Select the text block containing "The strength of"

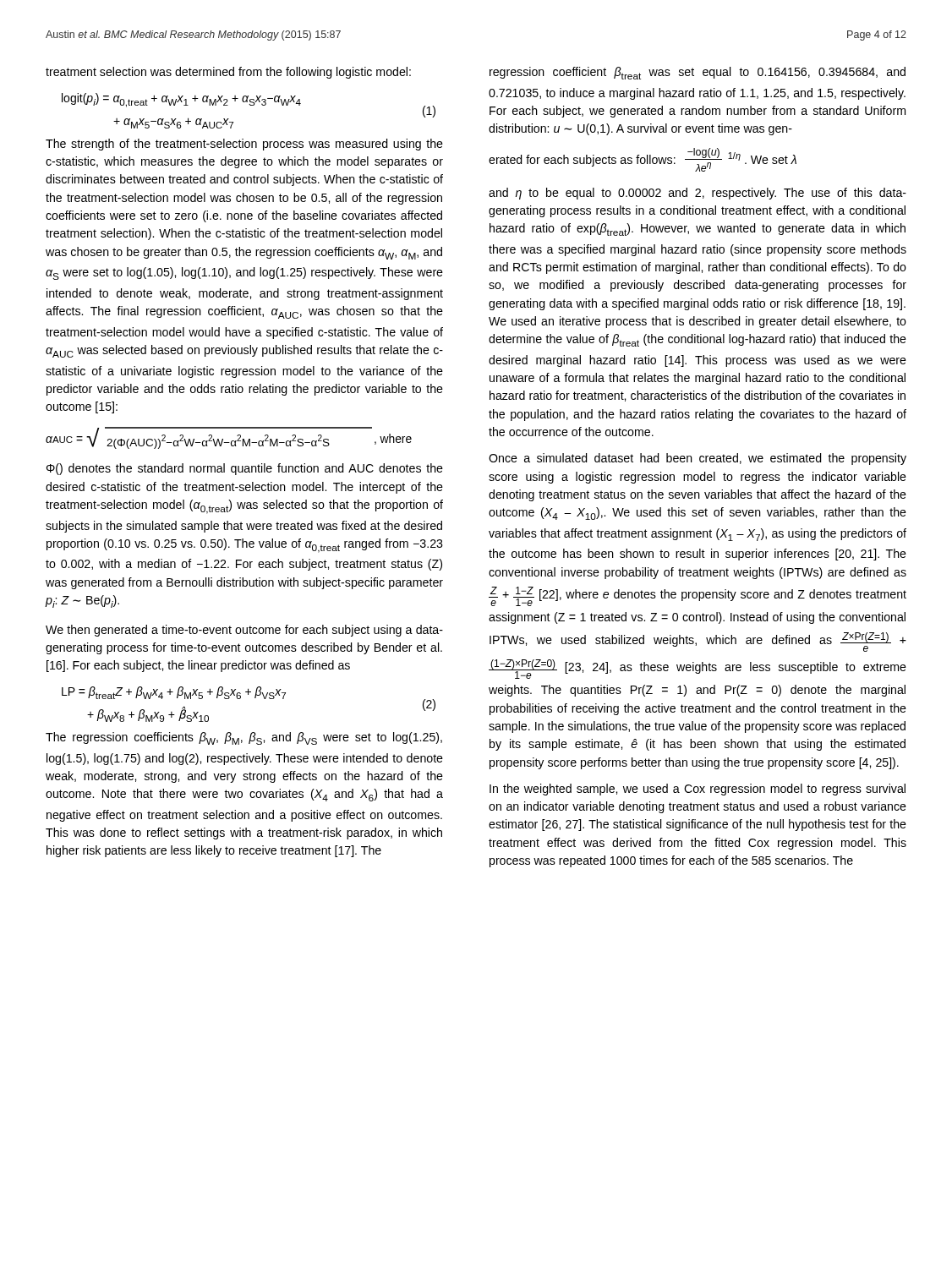244,276
